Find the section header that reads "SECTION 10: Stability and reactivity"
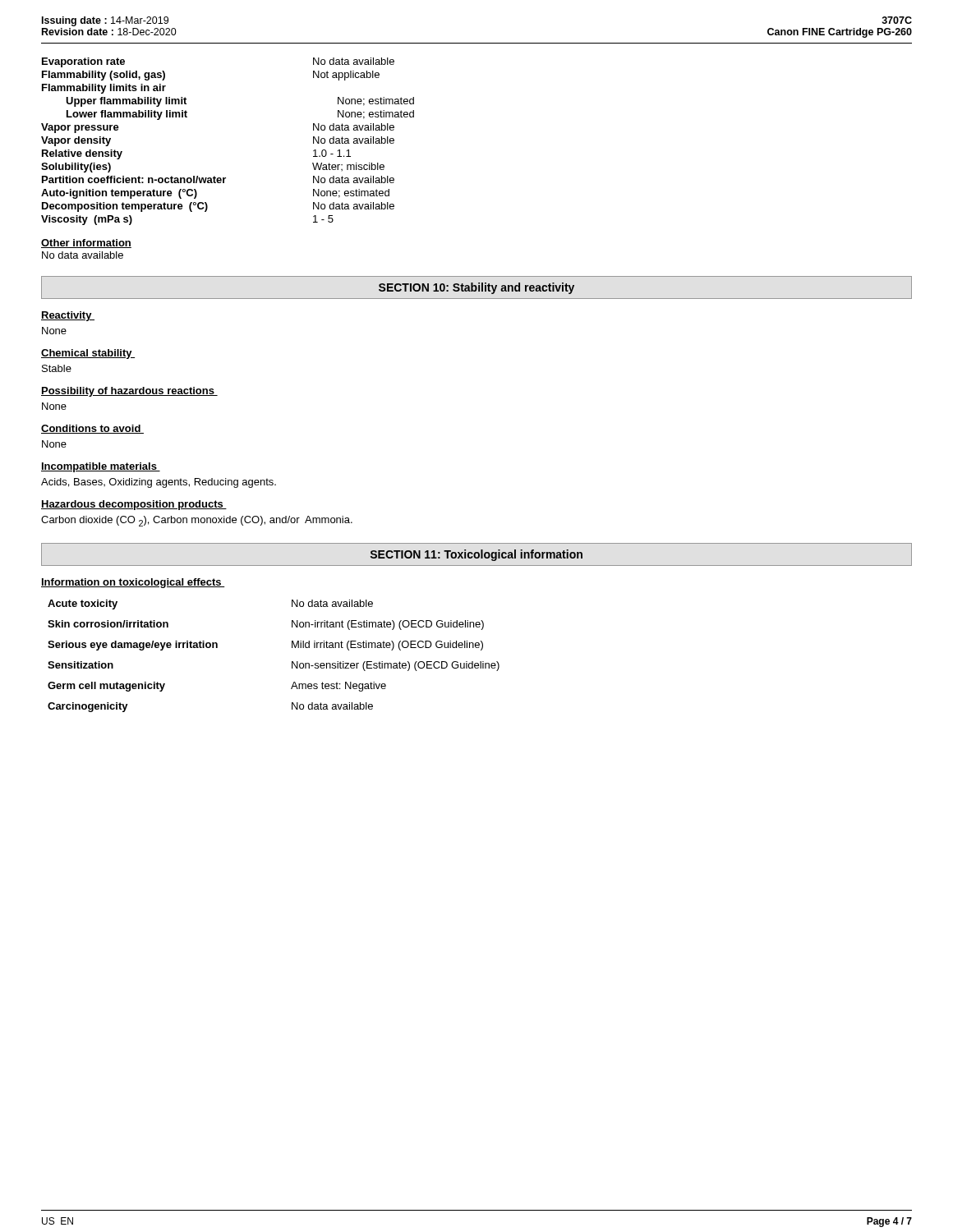The image size is (953, 1232). (x=476, y=287)
